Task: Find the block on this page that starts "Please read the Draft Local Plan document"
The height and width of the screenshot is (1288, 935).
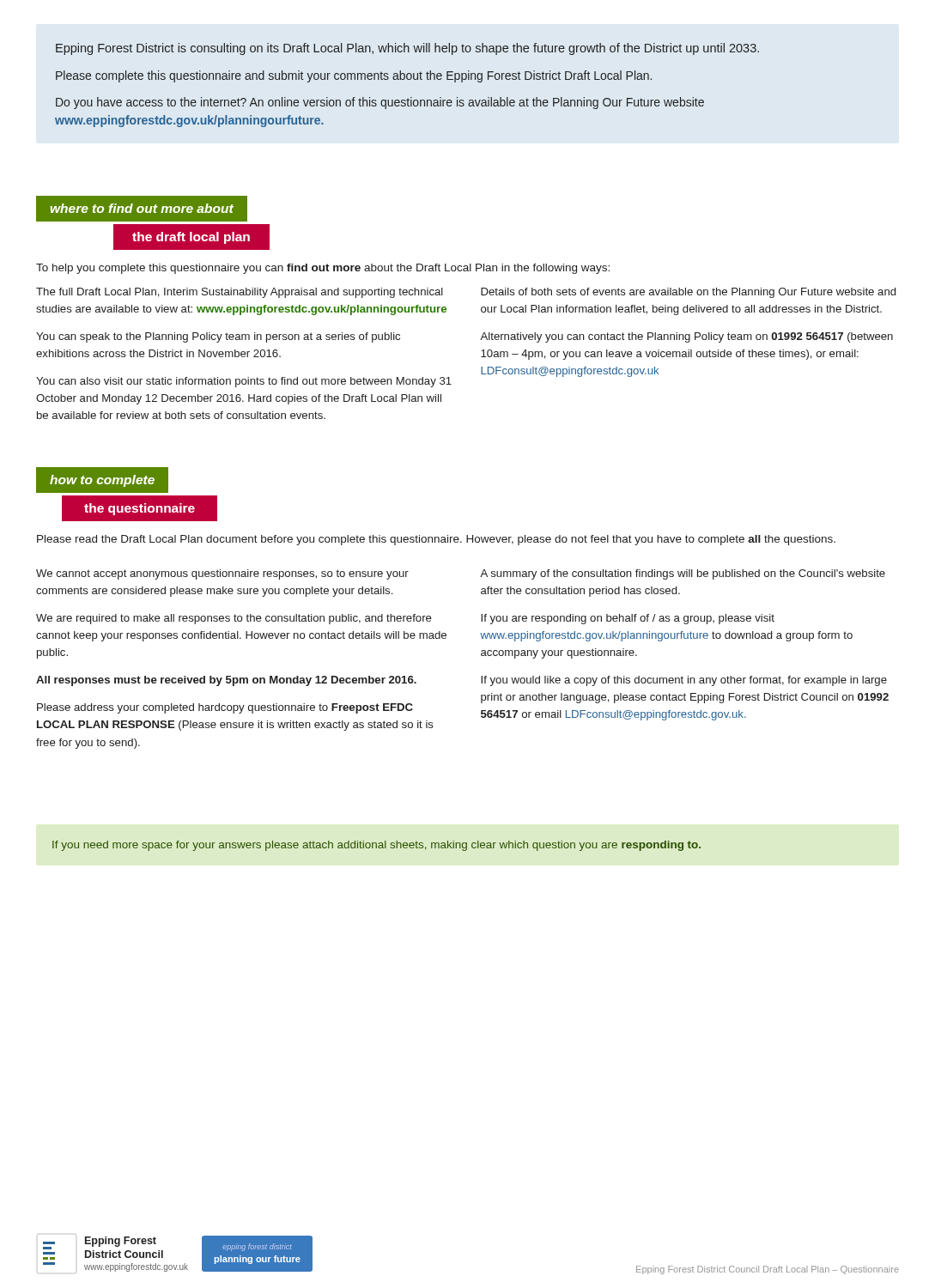Action: (x=436, y=539)
